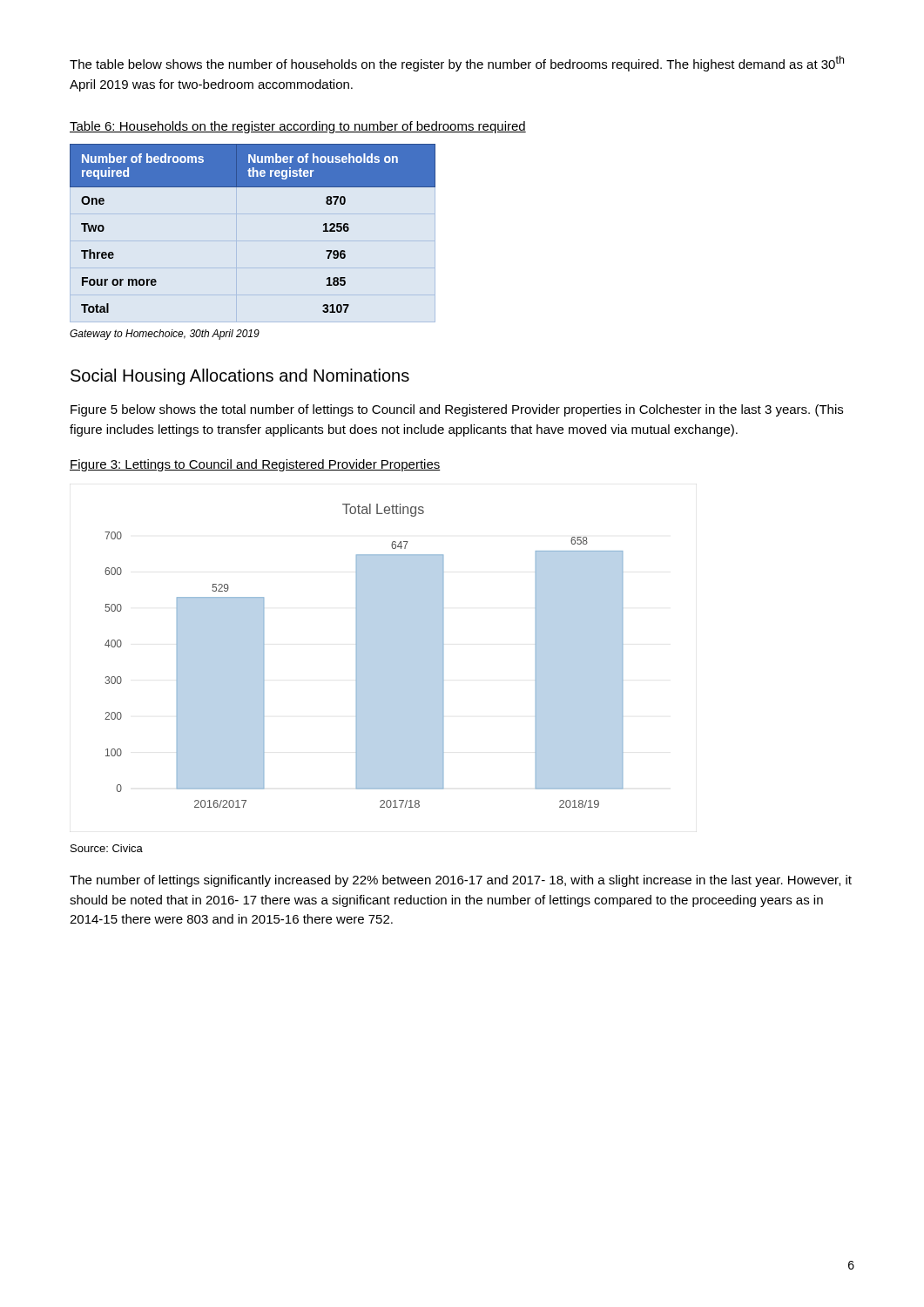Find the block on this page that starts "The table below shows the number of"

[457, 73]
